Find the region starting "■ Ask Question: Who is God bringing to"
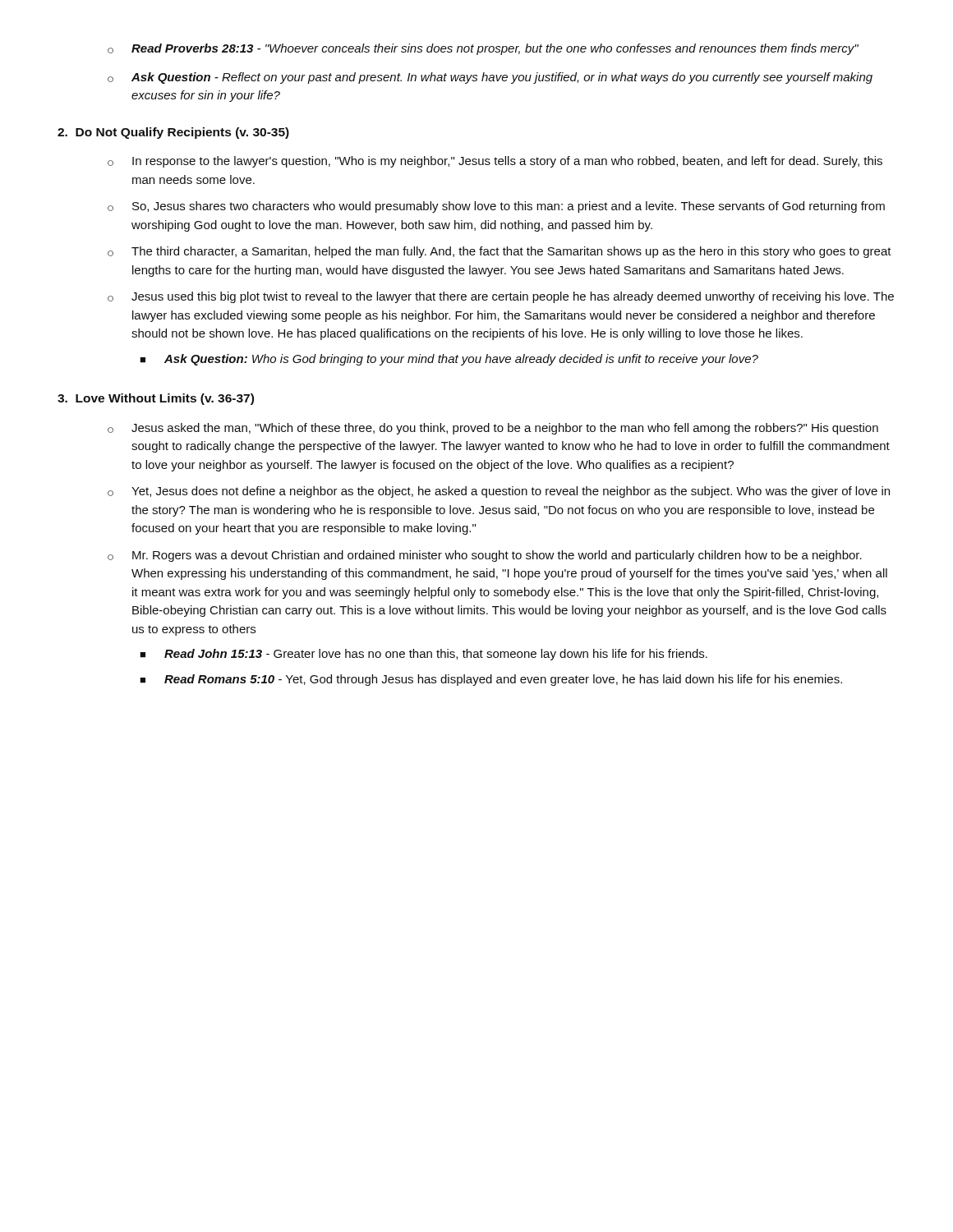 (518, 359)
